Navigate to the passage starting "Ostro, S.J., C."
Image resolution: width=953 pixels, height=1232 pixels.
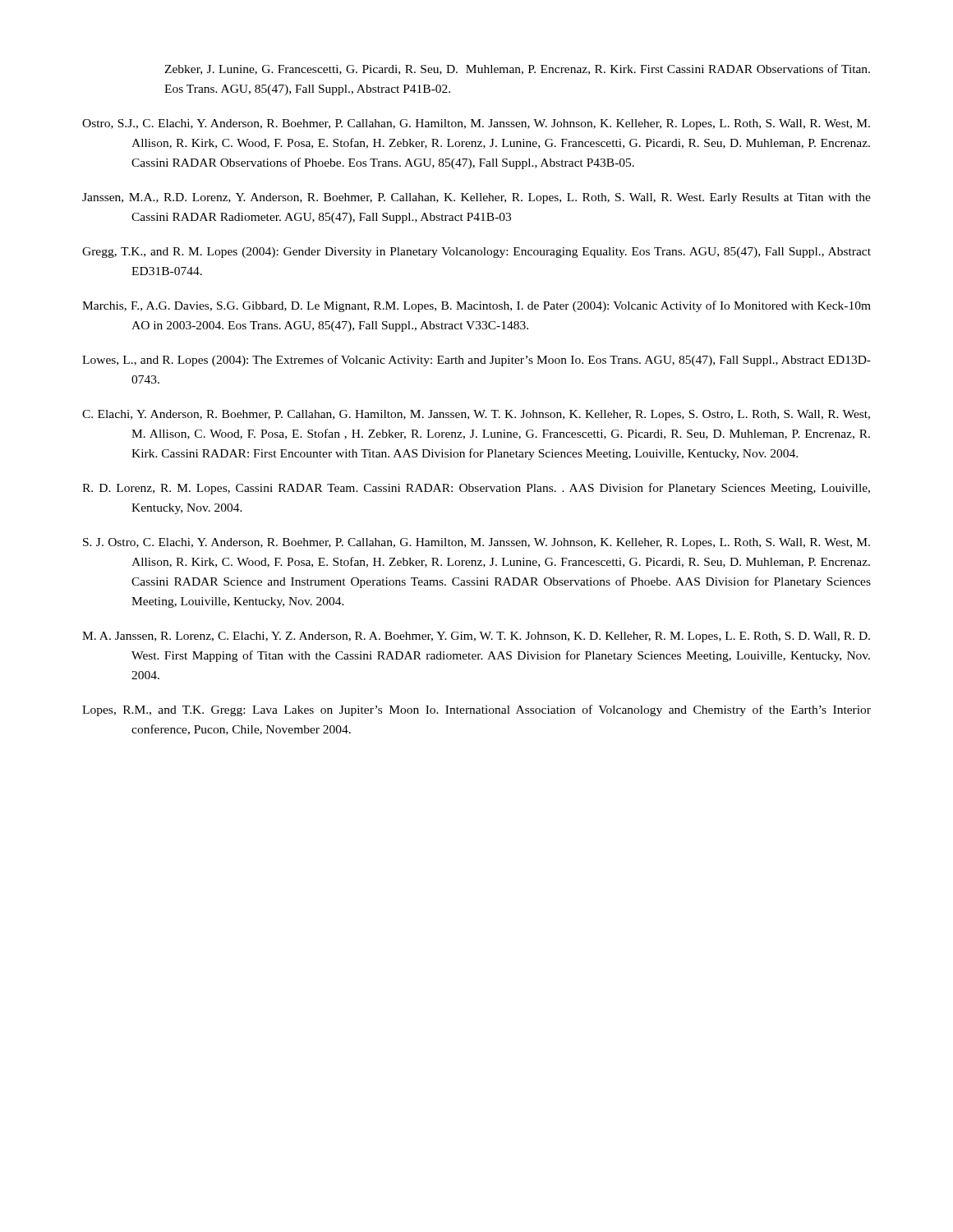pos(476,143)
